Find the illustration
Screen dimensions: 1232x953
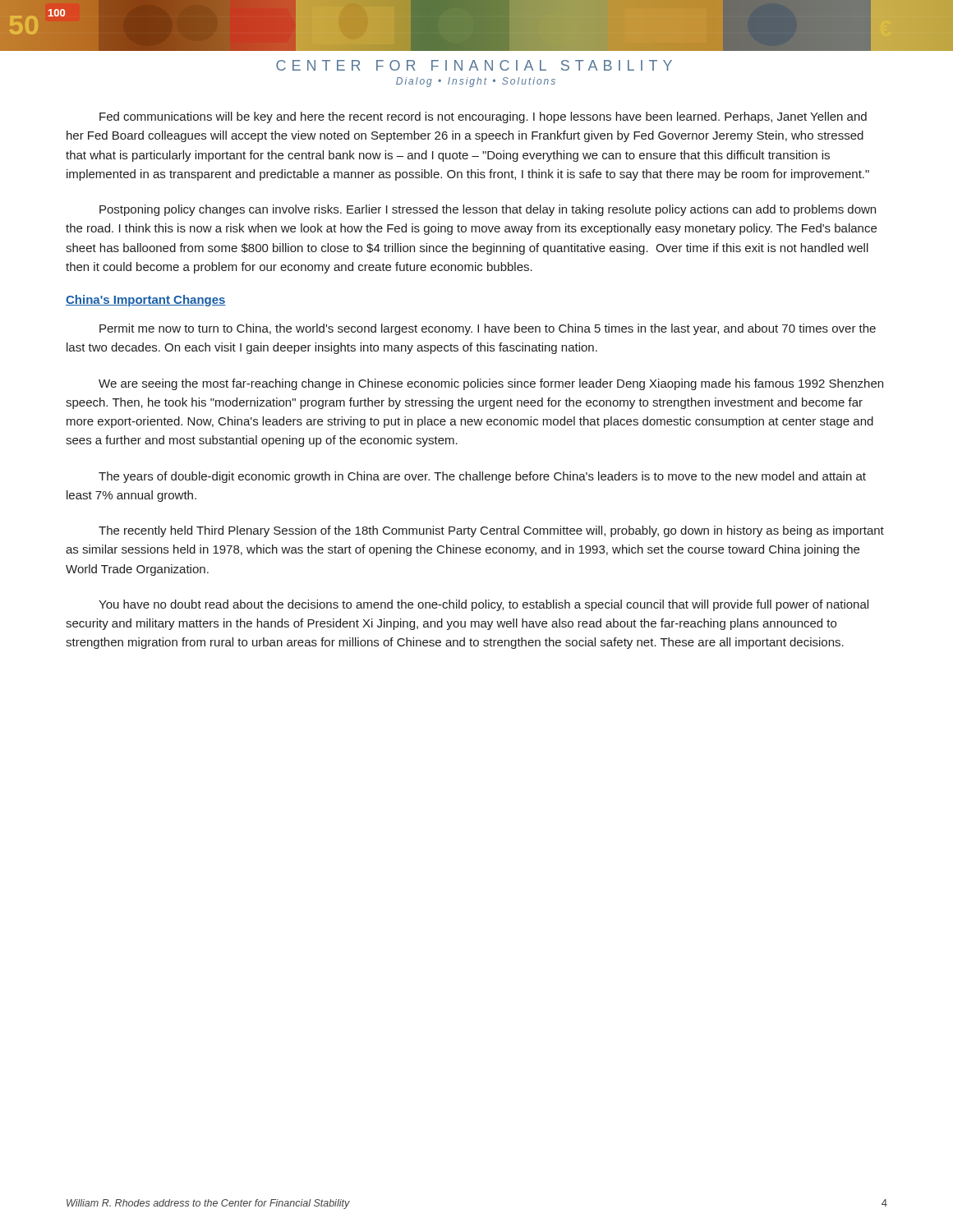coord(476,44)
